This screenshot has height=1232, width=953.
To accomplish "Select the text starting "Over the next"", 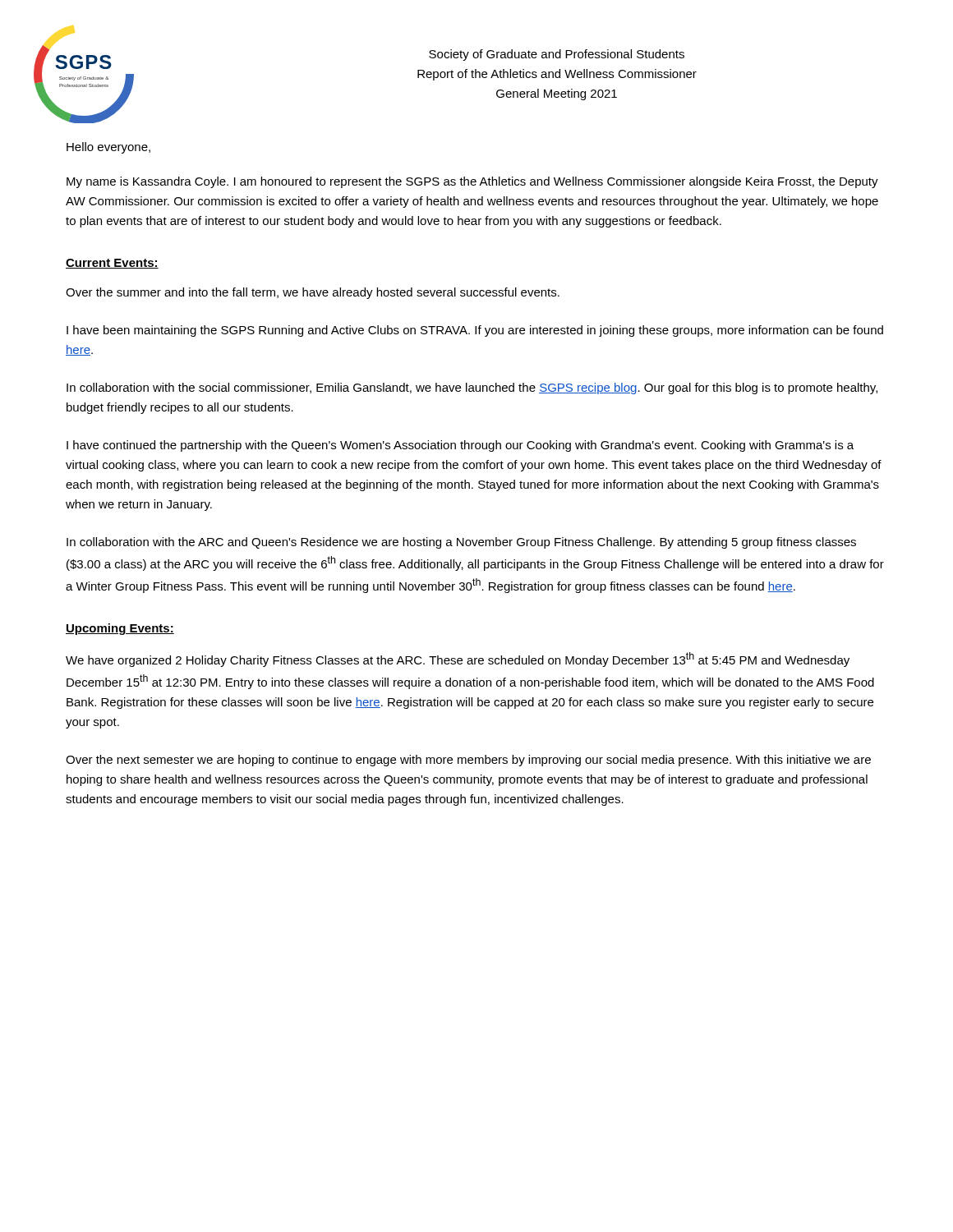I will click(x=468, y=779).
